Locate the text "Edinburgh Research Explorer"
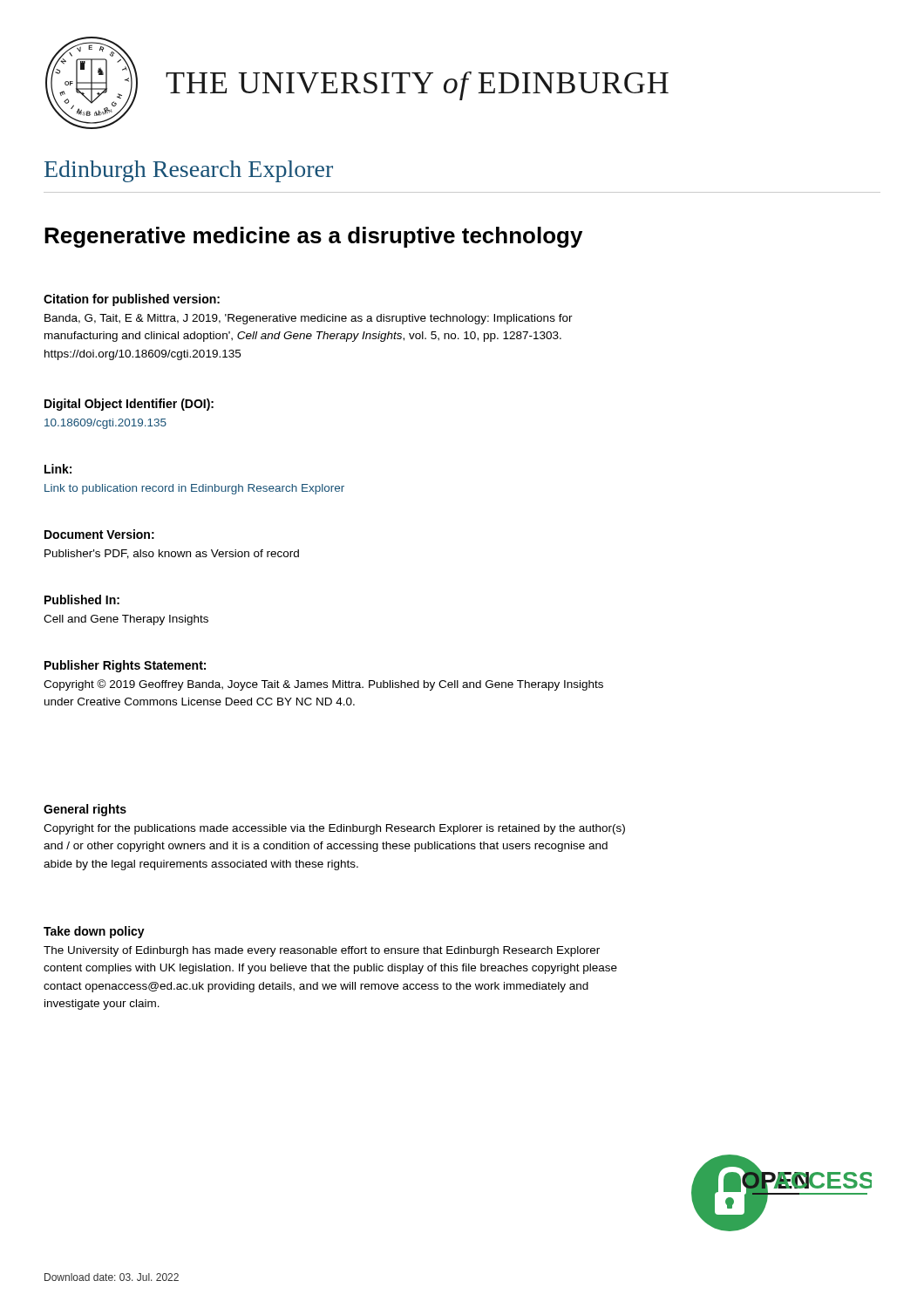 coord(188,169)
